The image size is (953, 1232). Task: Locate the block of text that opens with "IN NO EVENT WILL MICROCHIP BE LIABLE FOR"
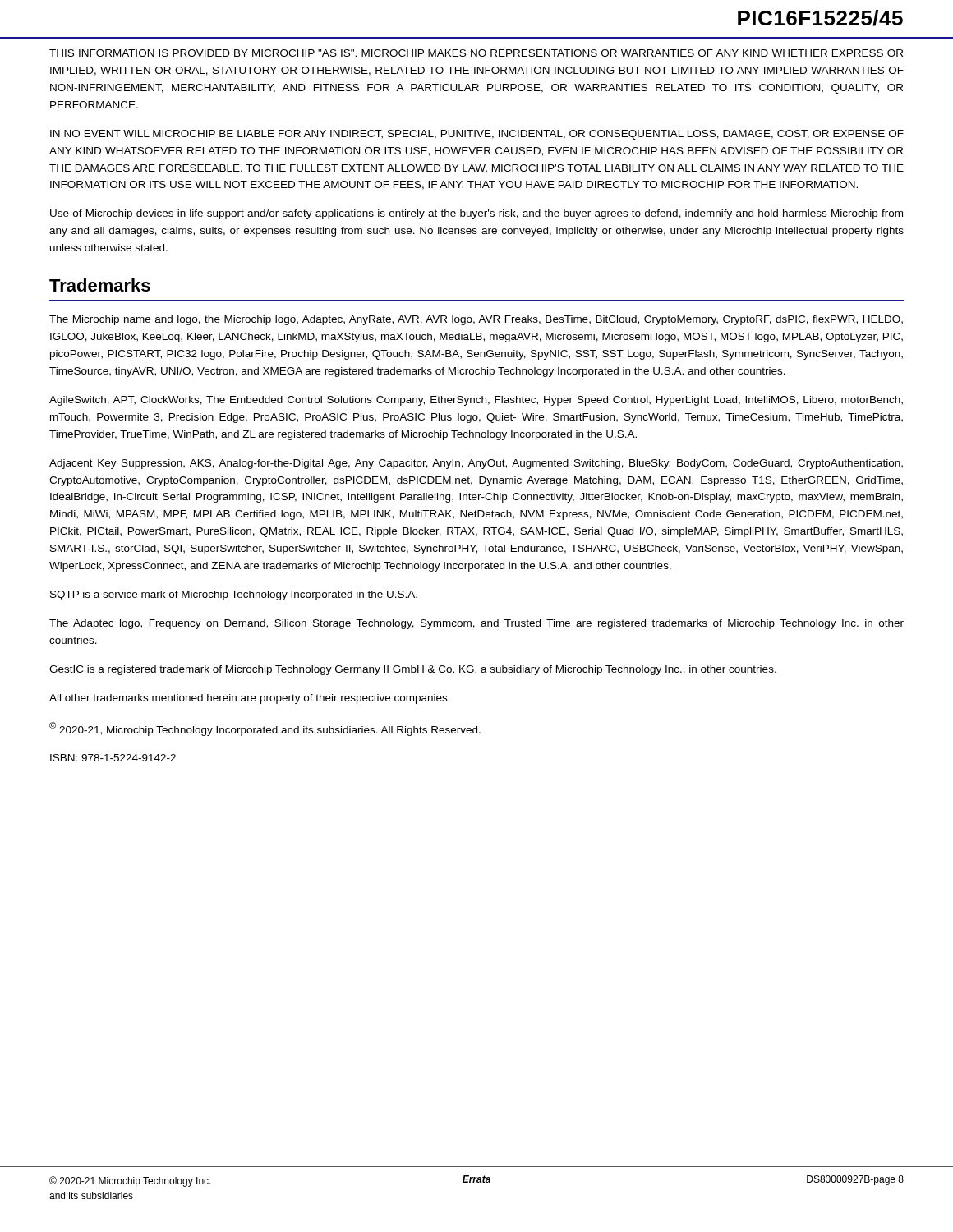[x=476, y=159]
